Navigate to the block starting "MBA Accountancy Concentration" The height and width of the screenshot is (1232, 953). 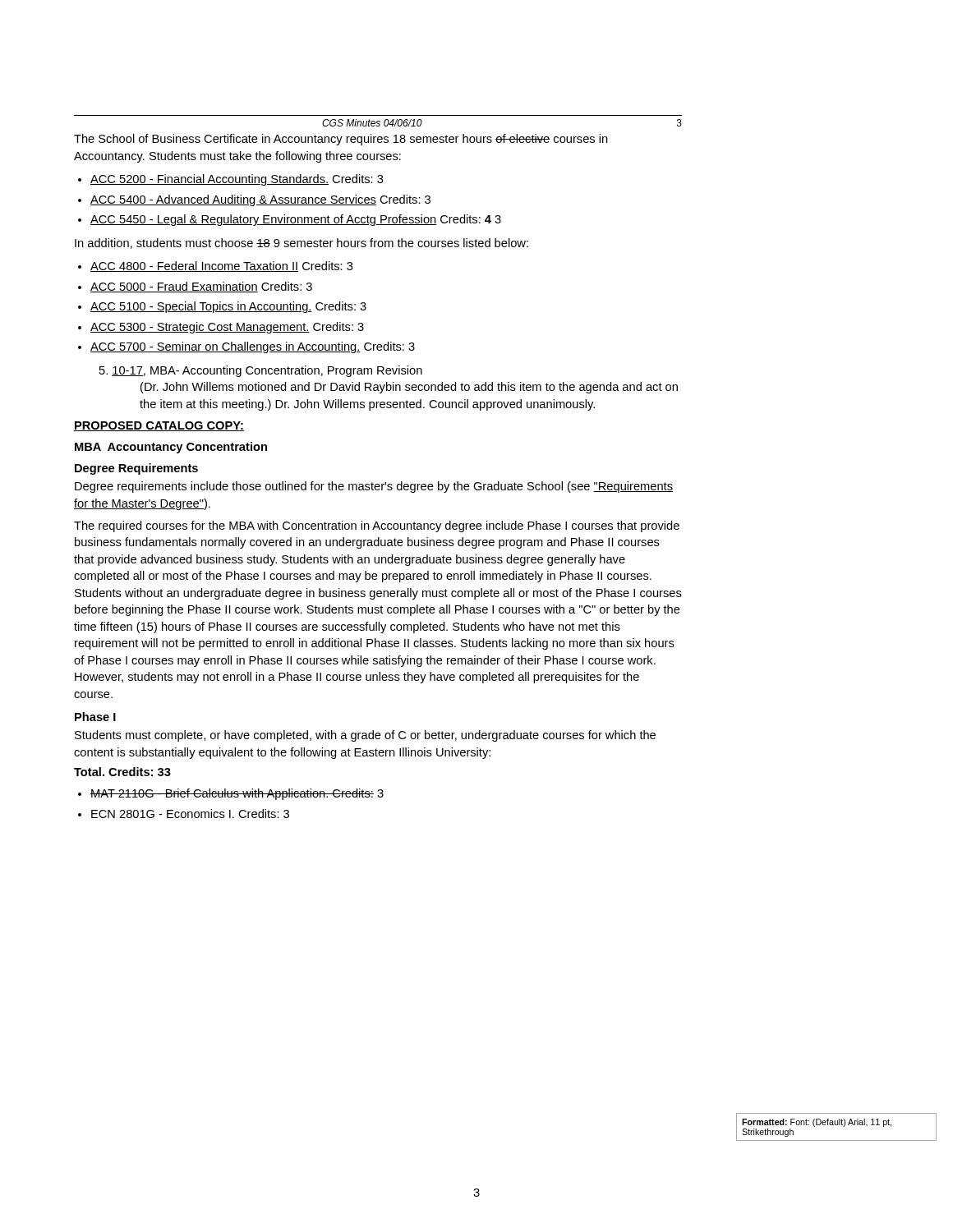click(171, 447)
